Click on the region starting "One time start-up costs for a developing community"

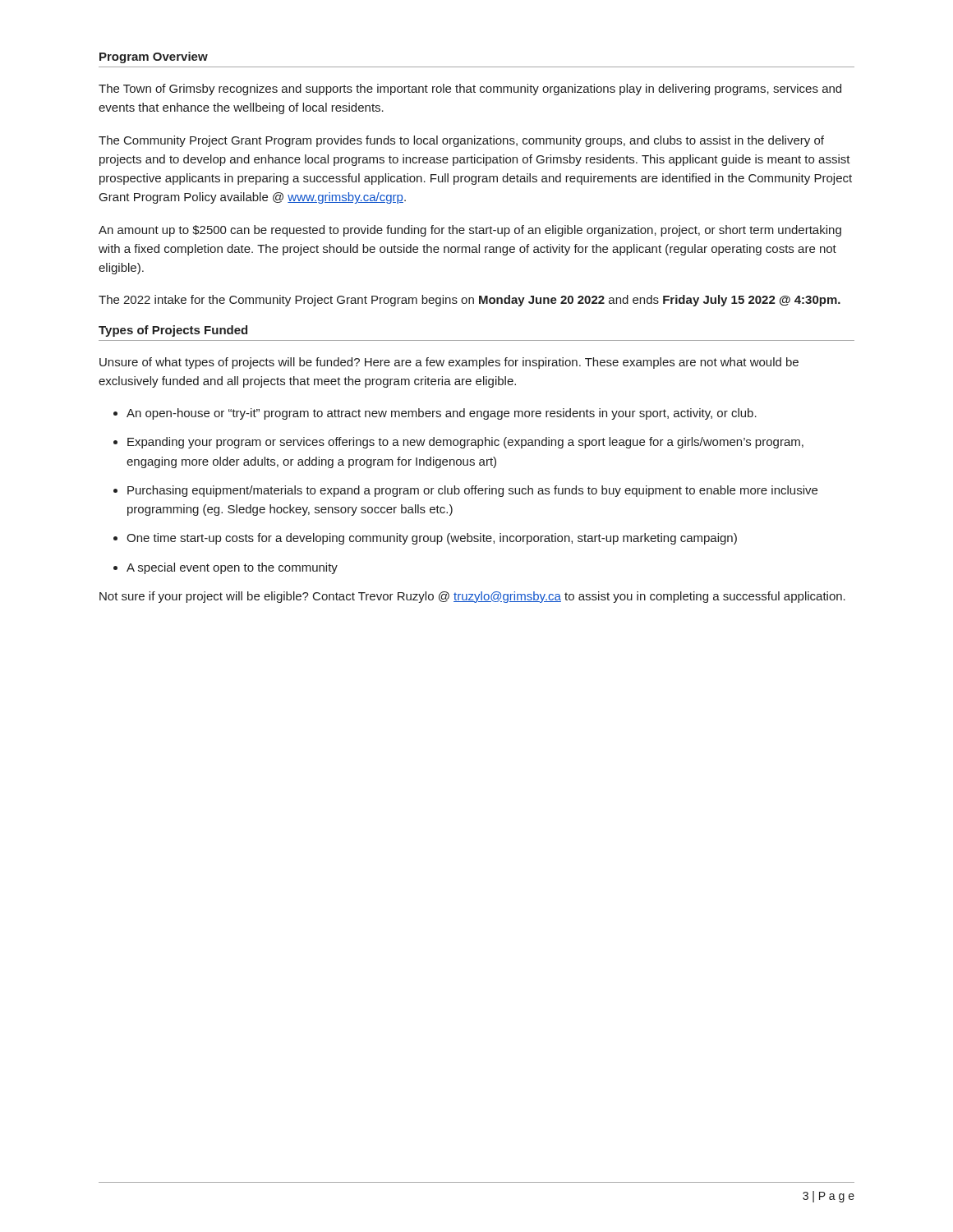coord(491,538)
